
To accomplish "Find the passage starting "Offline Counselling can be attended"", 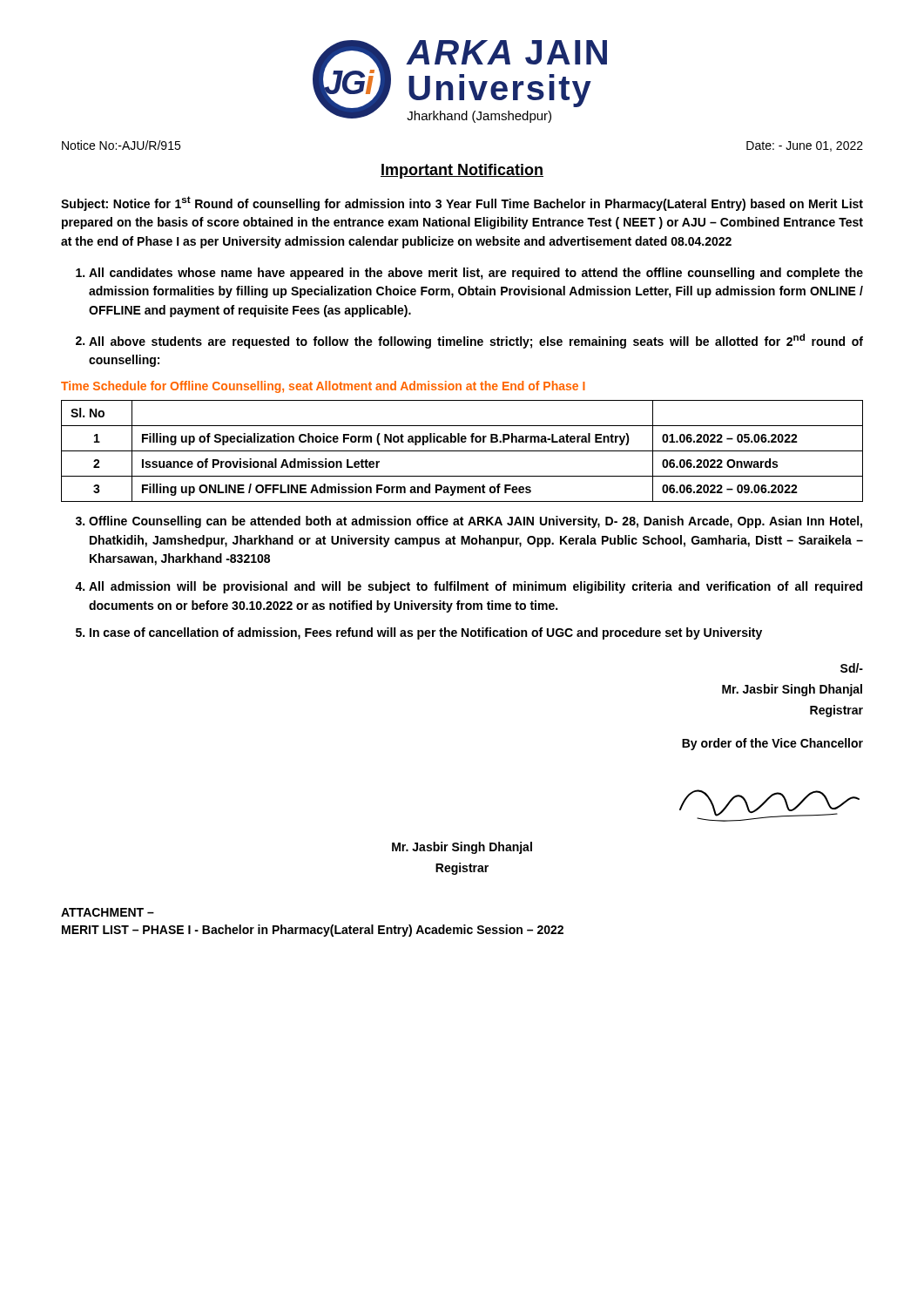I will pos(476,540).
